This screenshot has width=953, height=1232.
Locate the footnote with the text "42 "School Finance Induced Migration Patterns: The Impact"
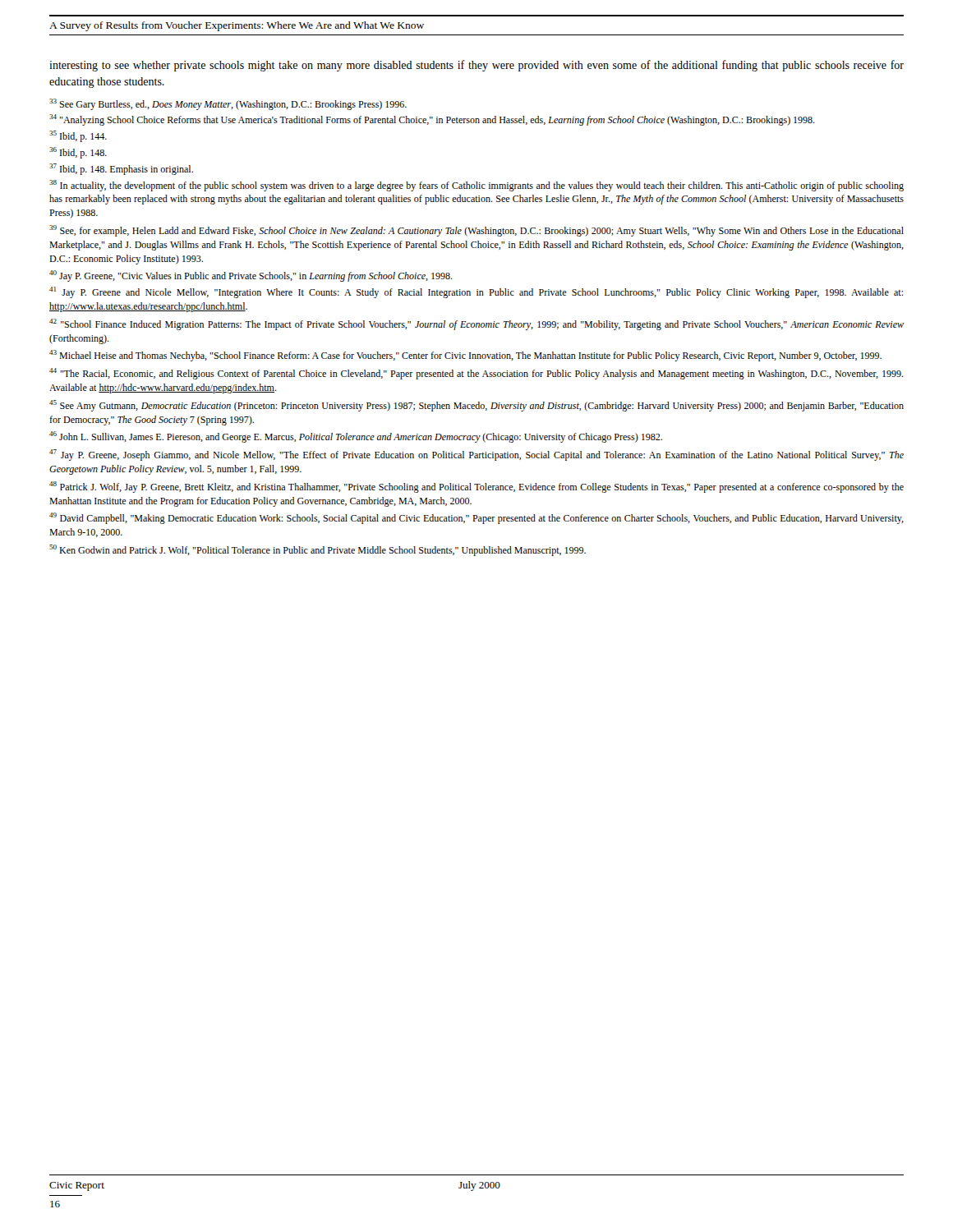tap(476, 331)
